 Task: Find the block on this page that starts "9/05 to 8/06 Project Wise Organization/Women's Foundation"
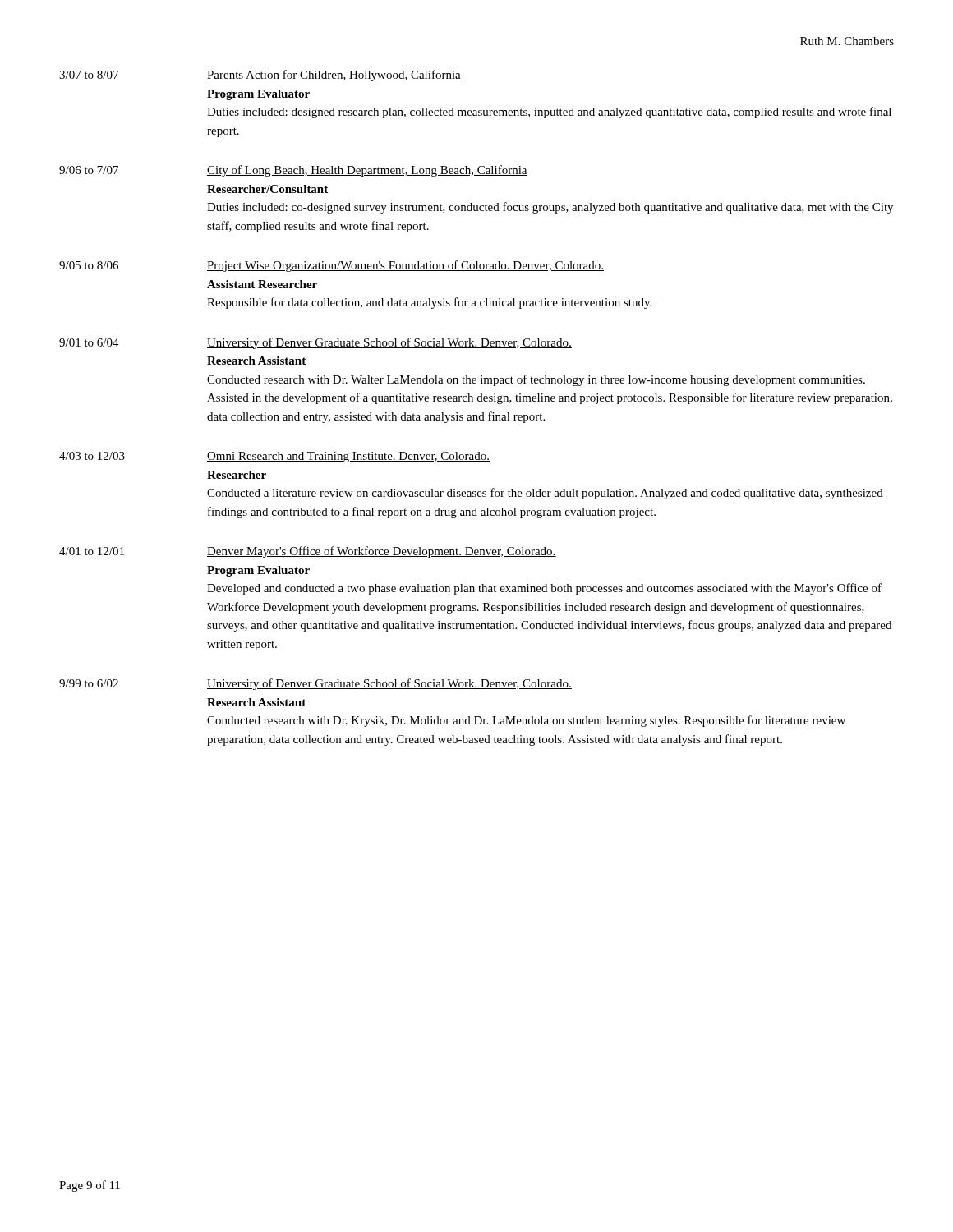coord(331,266)
